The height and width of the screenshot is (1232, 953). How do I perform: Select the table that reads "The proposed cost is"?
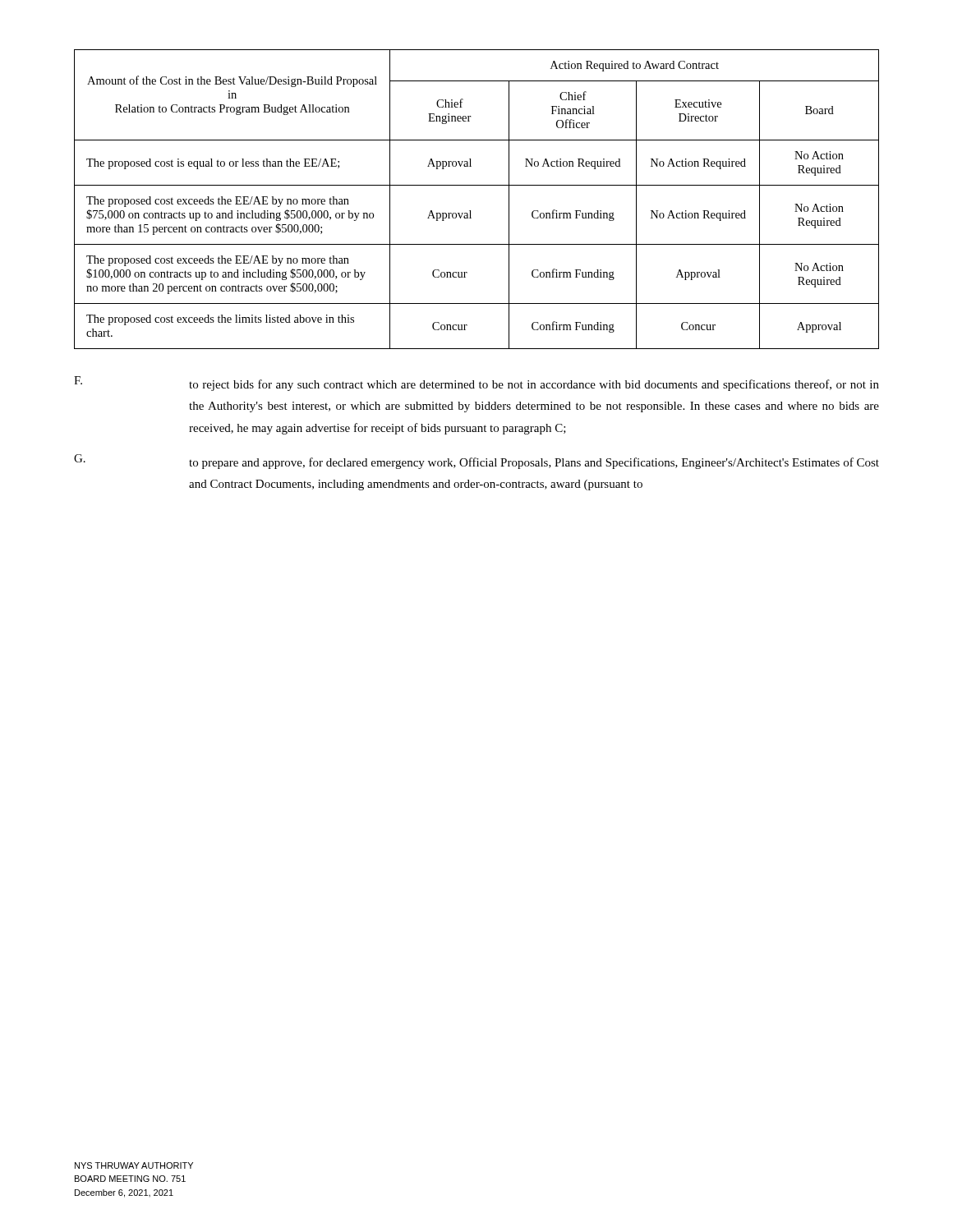(476, 199)
